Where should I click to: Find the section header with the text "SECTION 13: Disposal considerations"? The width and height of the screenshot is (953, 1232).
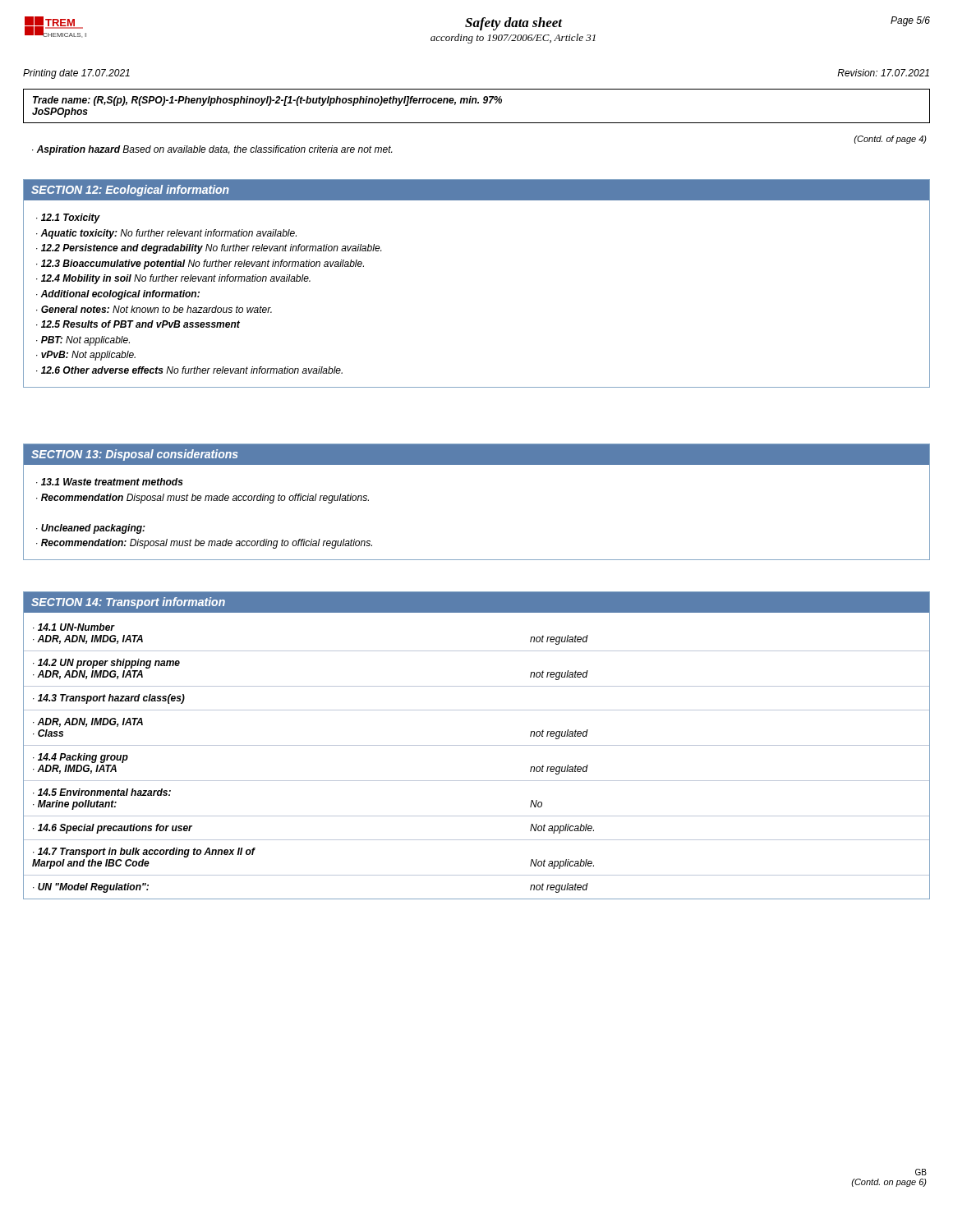tap(135, 454)
